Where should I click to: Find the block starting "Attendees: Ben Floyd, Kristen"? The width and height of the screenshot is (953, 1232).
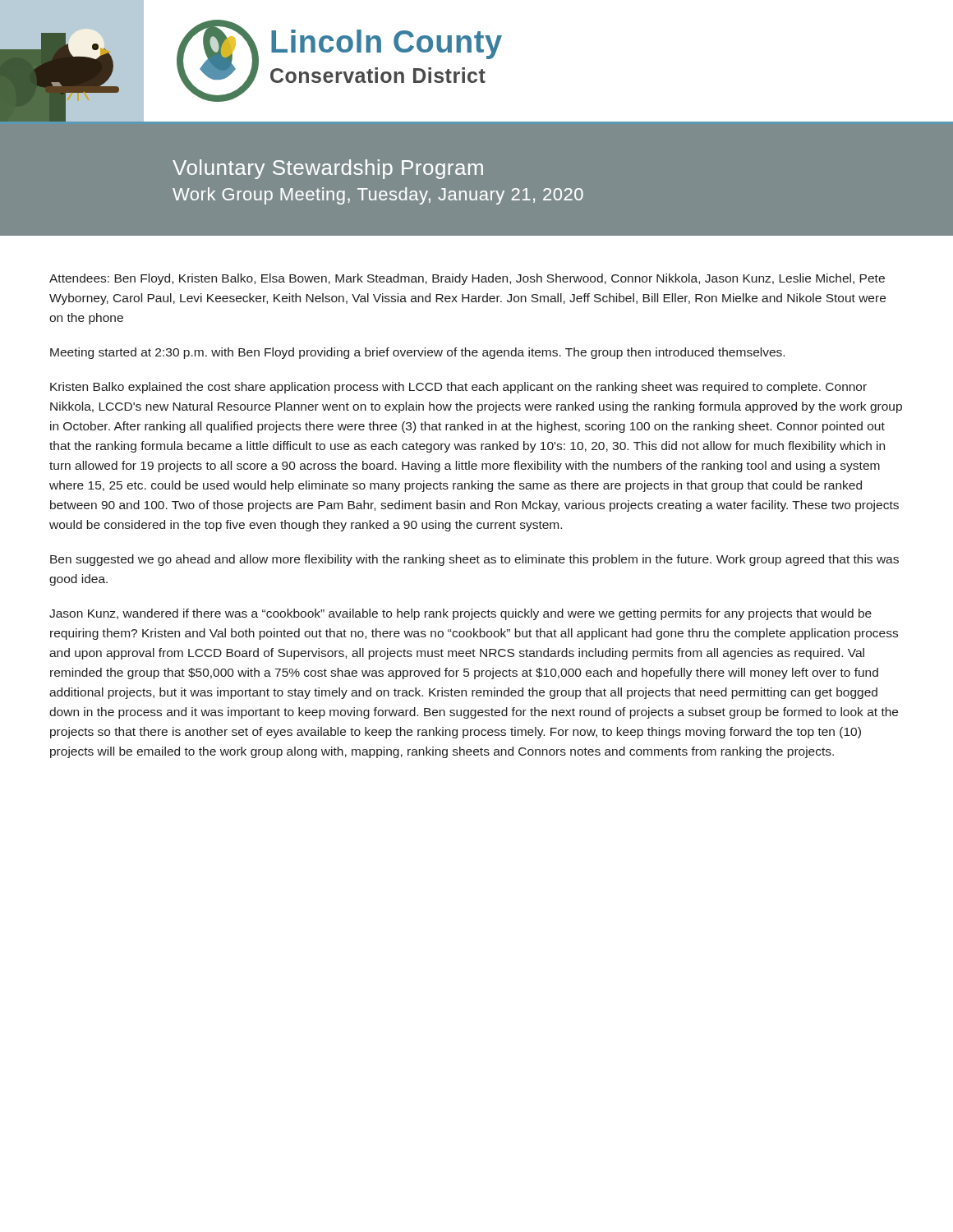[x=476, y=298]
